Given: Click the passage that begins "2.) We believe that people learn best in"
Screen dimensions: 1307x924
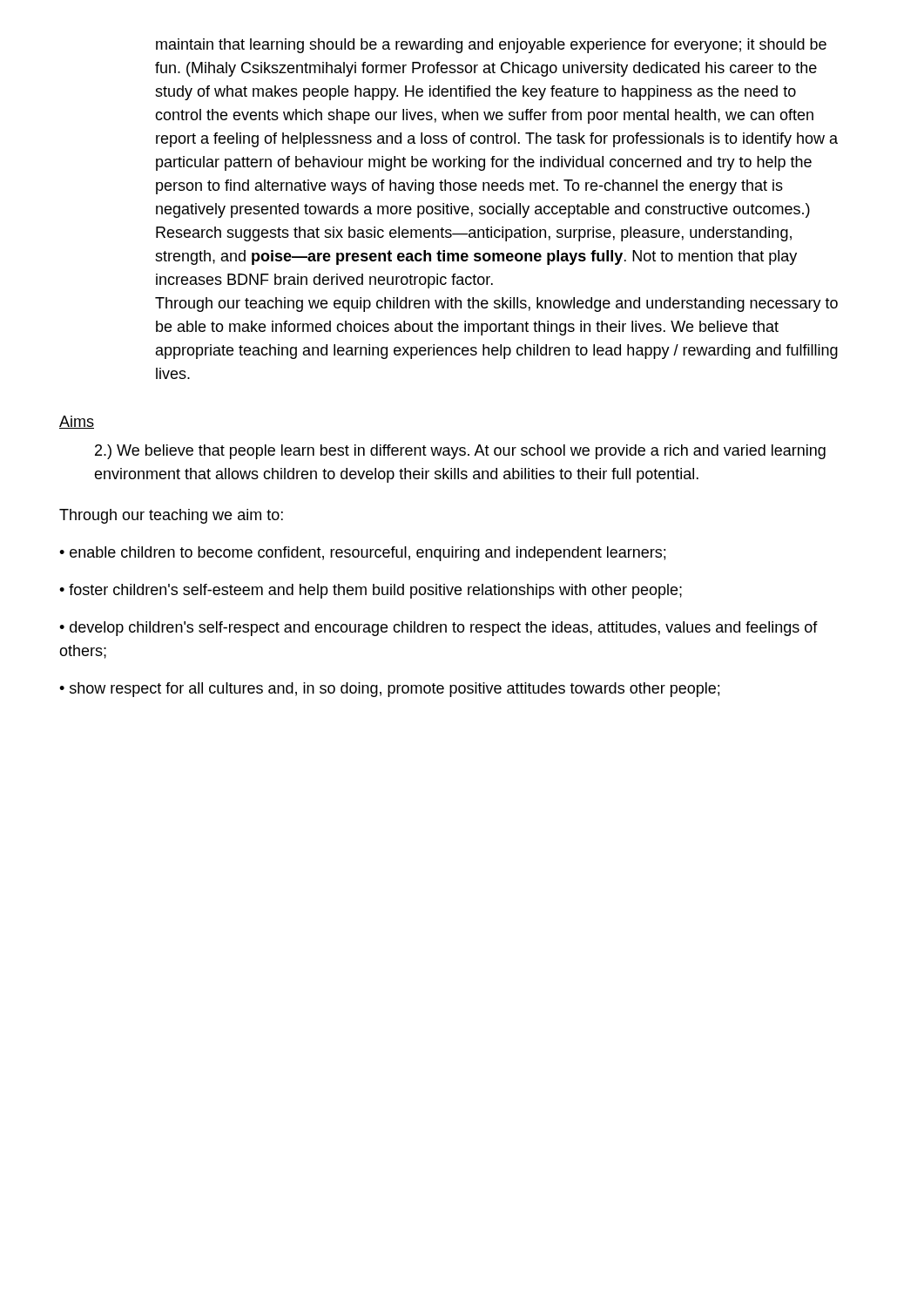Looking at the screenshot, I should click(x=460, y=462).
